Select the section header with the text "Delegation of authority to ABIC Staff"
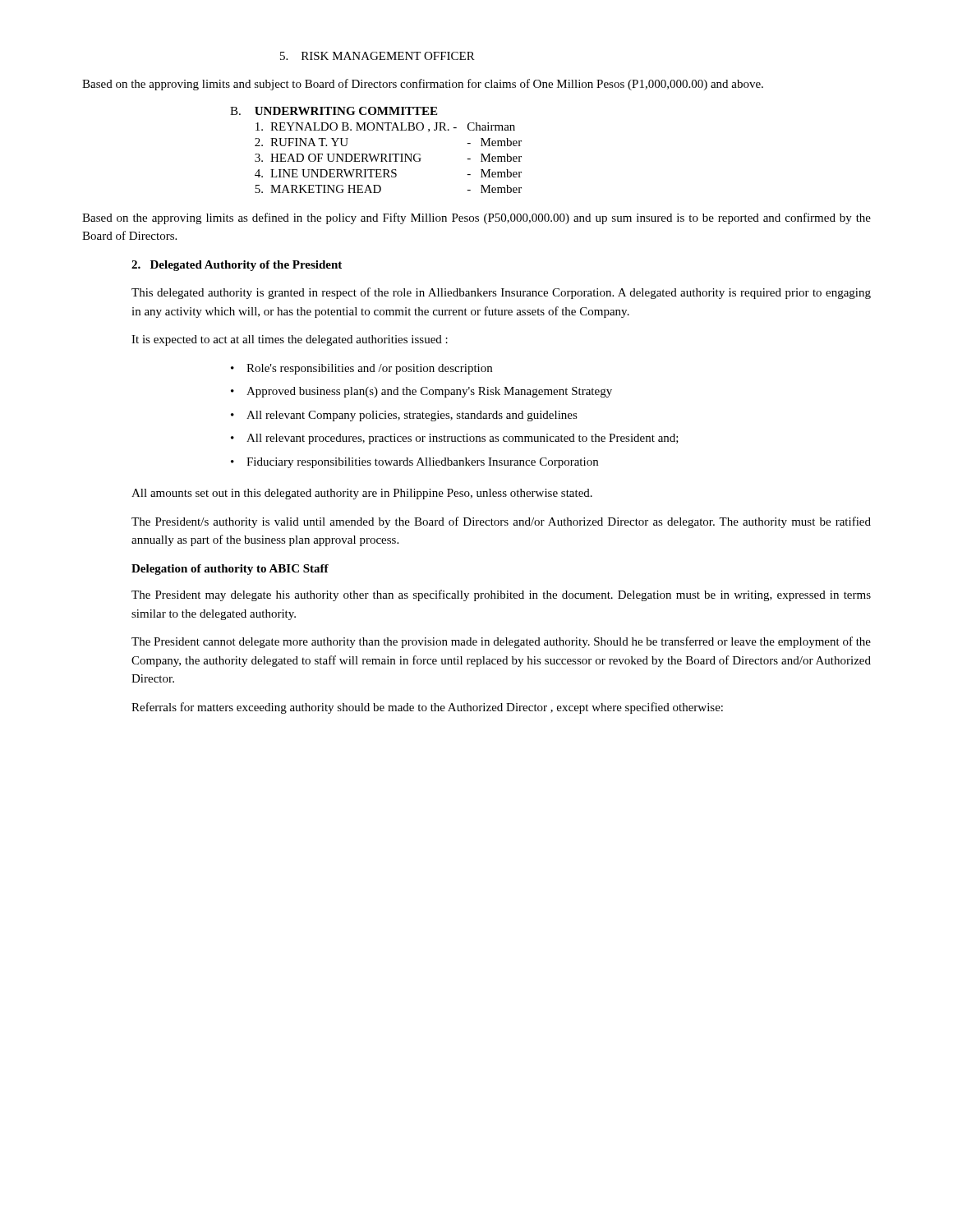The width and height of the screenshot is (953, 1232). 230,570
